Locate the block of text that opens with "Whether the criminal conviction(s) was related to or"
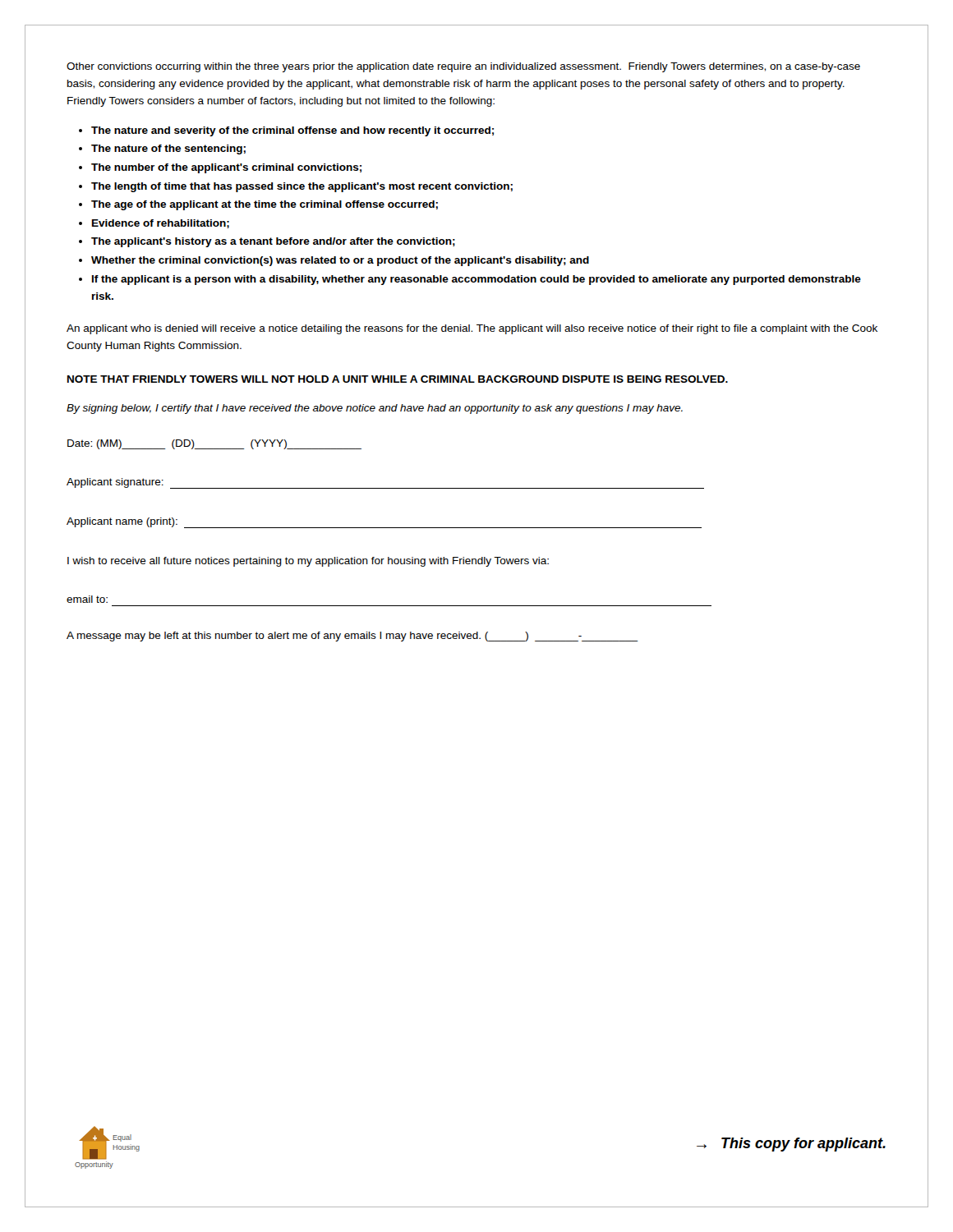This screenshot has height=1232, width=953. tap(340, 260)
